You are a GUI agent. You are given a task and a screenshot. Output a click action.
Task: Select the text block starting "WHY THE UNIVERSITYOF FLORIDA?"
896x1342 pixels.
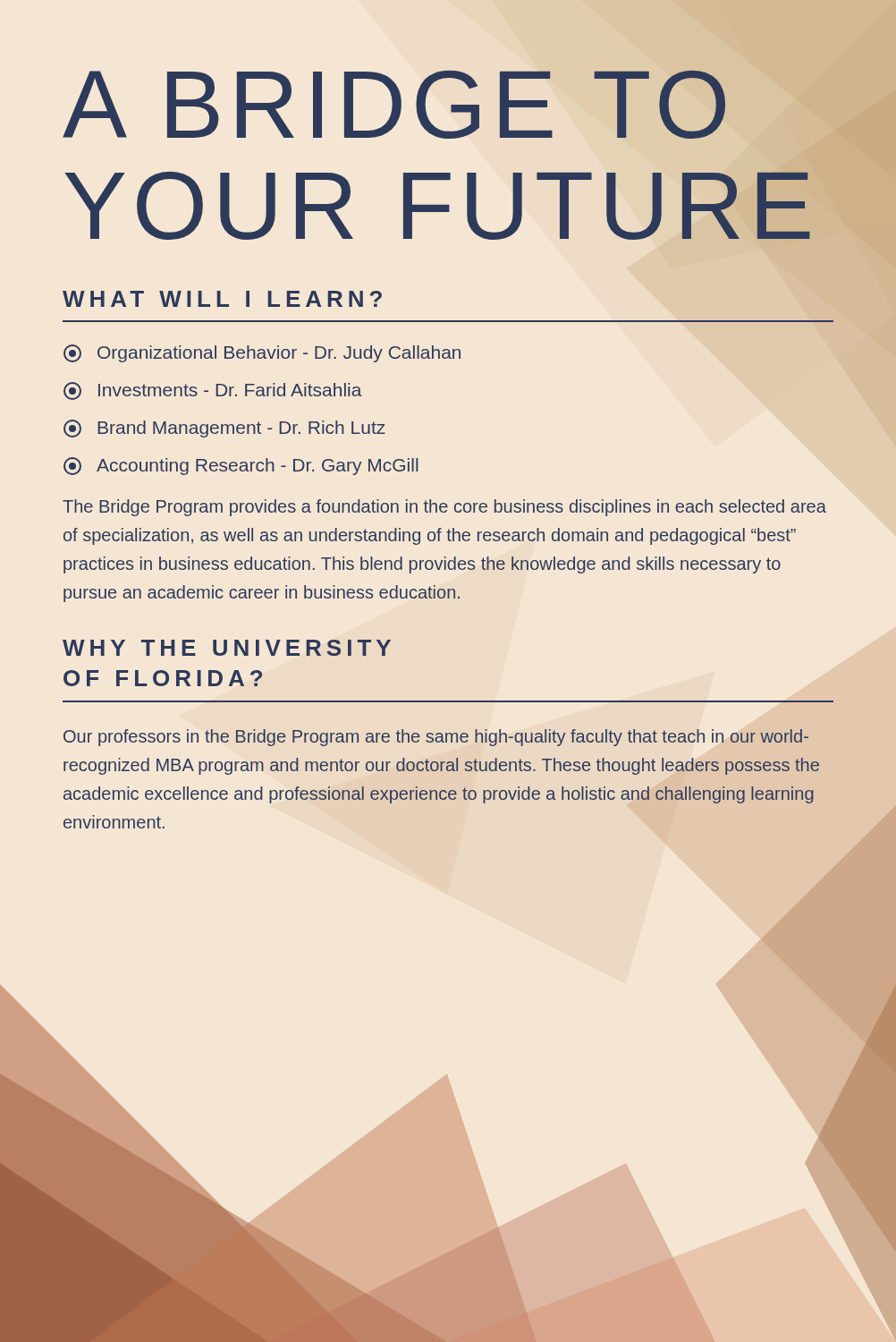pos(227,648)
